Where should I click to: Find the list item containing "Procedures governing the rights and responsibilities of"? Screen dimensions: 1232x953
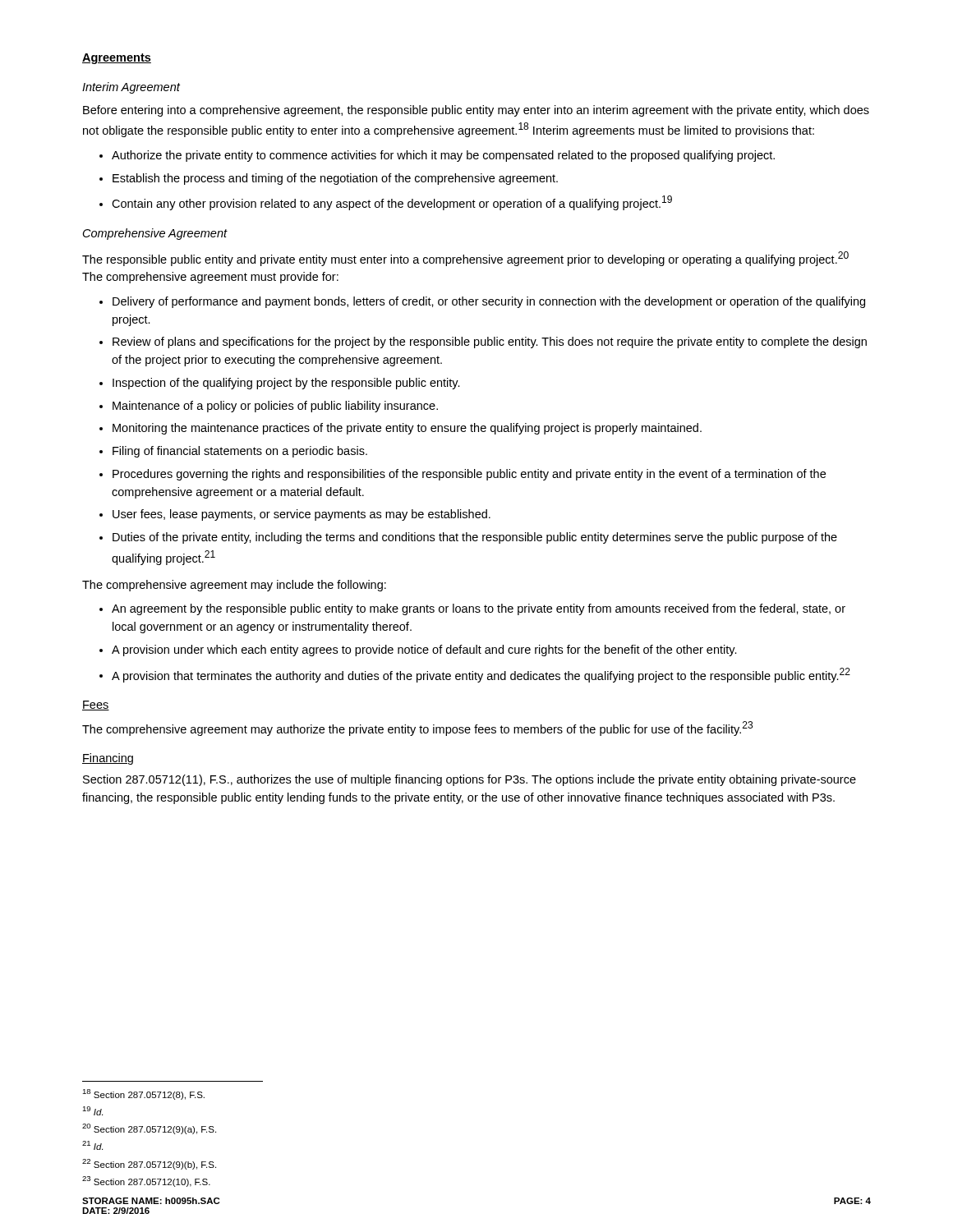469,483
